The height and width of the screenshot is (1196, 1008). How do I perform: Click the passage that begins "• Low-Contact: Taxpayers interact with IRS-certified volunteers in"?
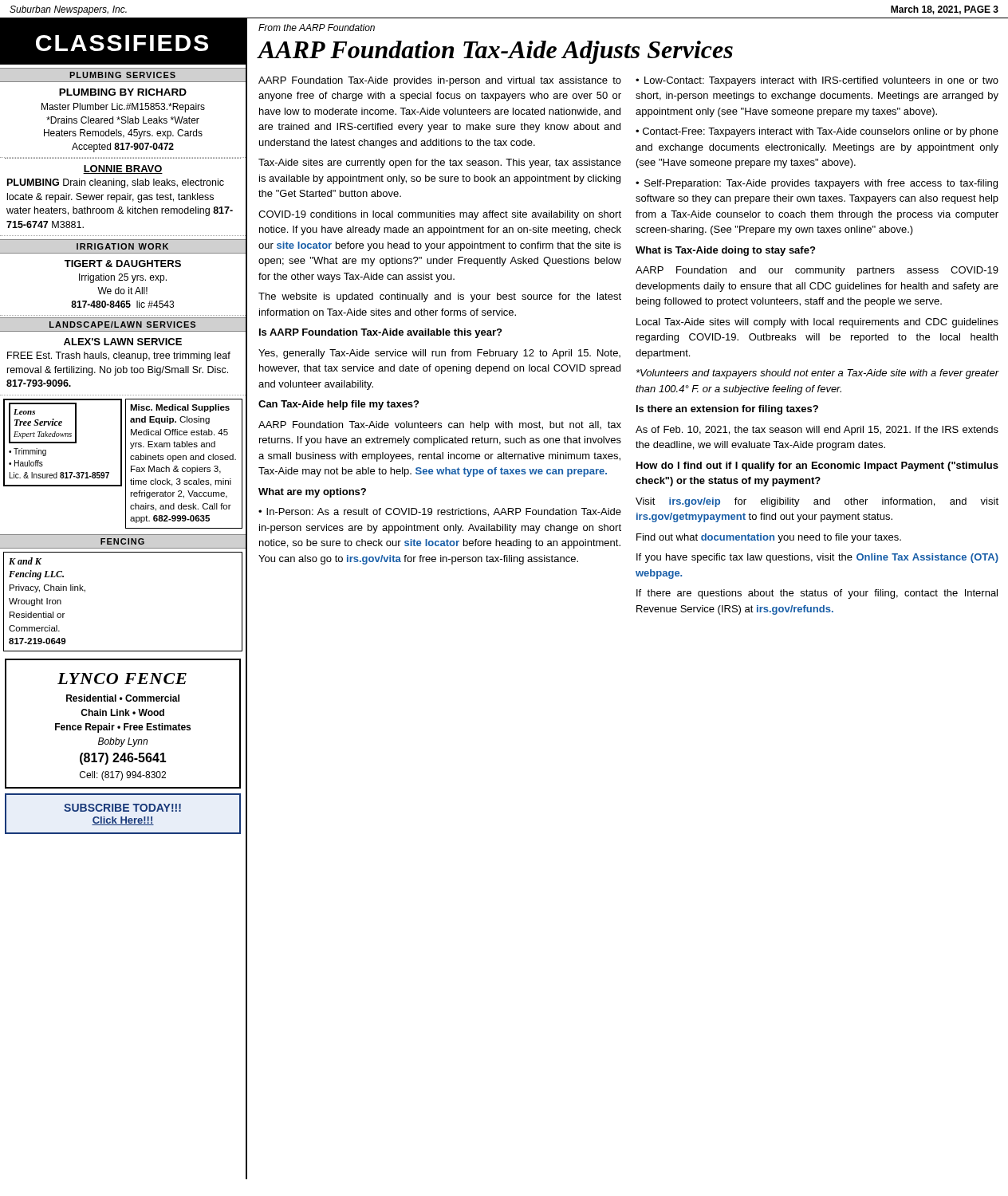(817, 344)
